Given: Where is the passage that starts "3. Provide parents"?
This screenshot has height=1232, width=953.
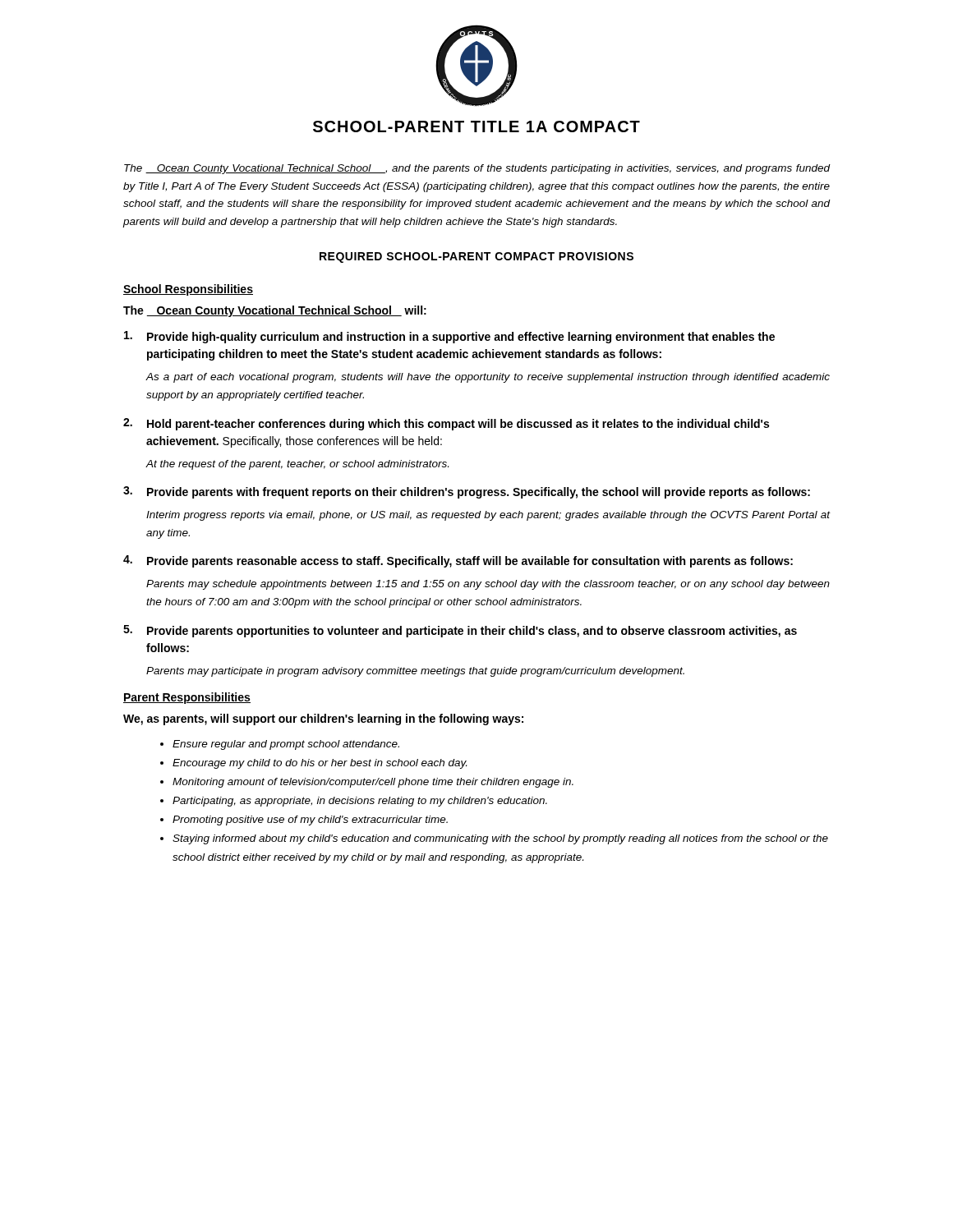Looking at the screenshot, I should [476, 513].
